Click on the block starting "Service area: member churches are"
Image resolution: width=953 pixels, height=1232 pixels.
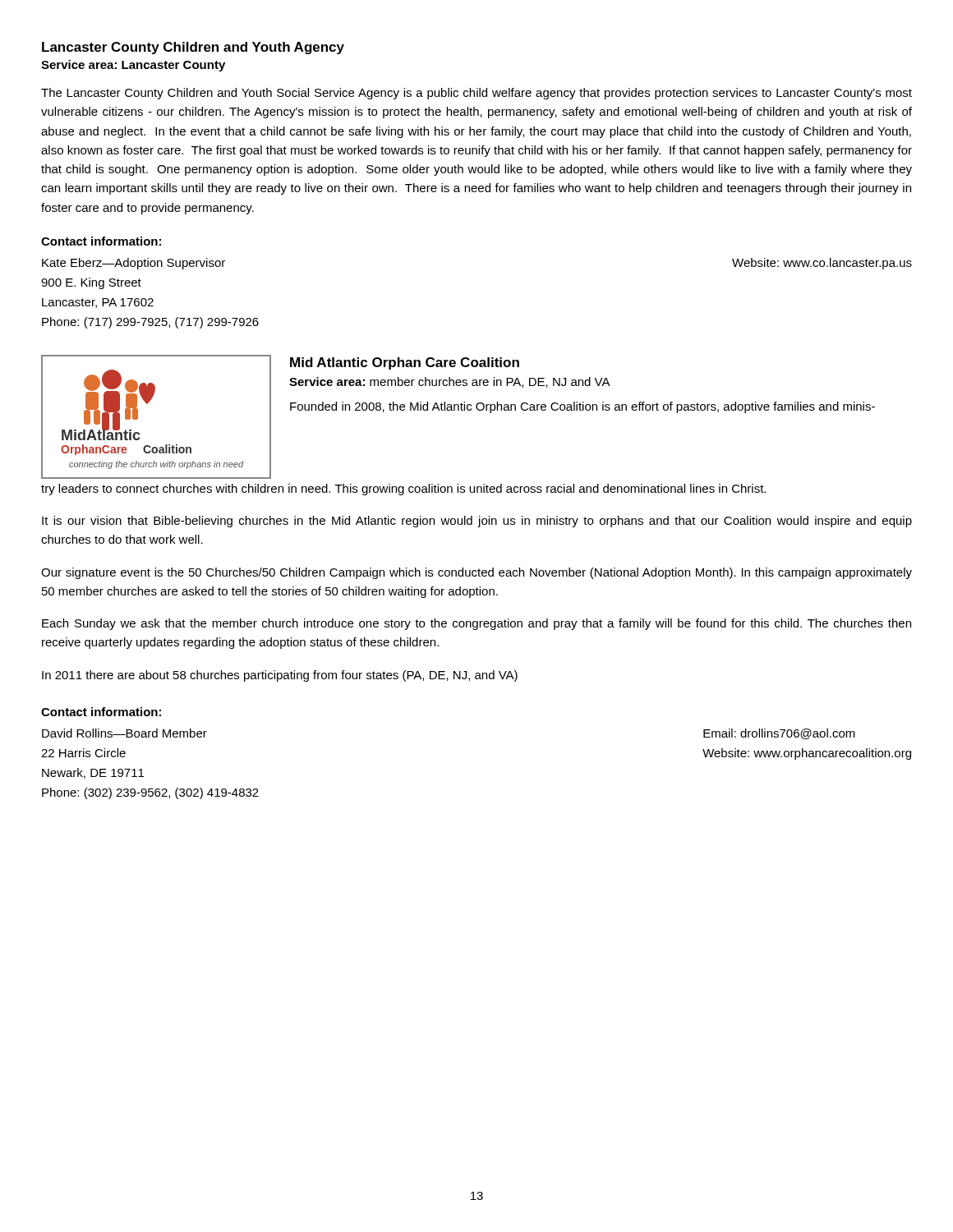pos(450,381)
